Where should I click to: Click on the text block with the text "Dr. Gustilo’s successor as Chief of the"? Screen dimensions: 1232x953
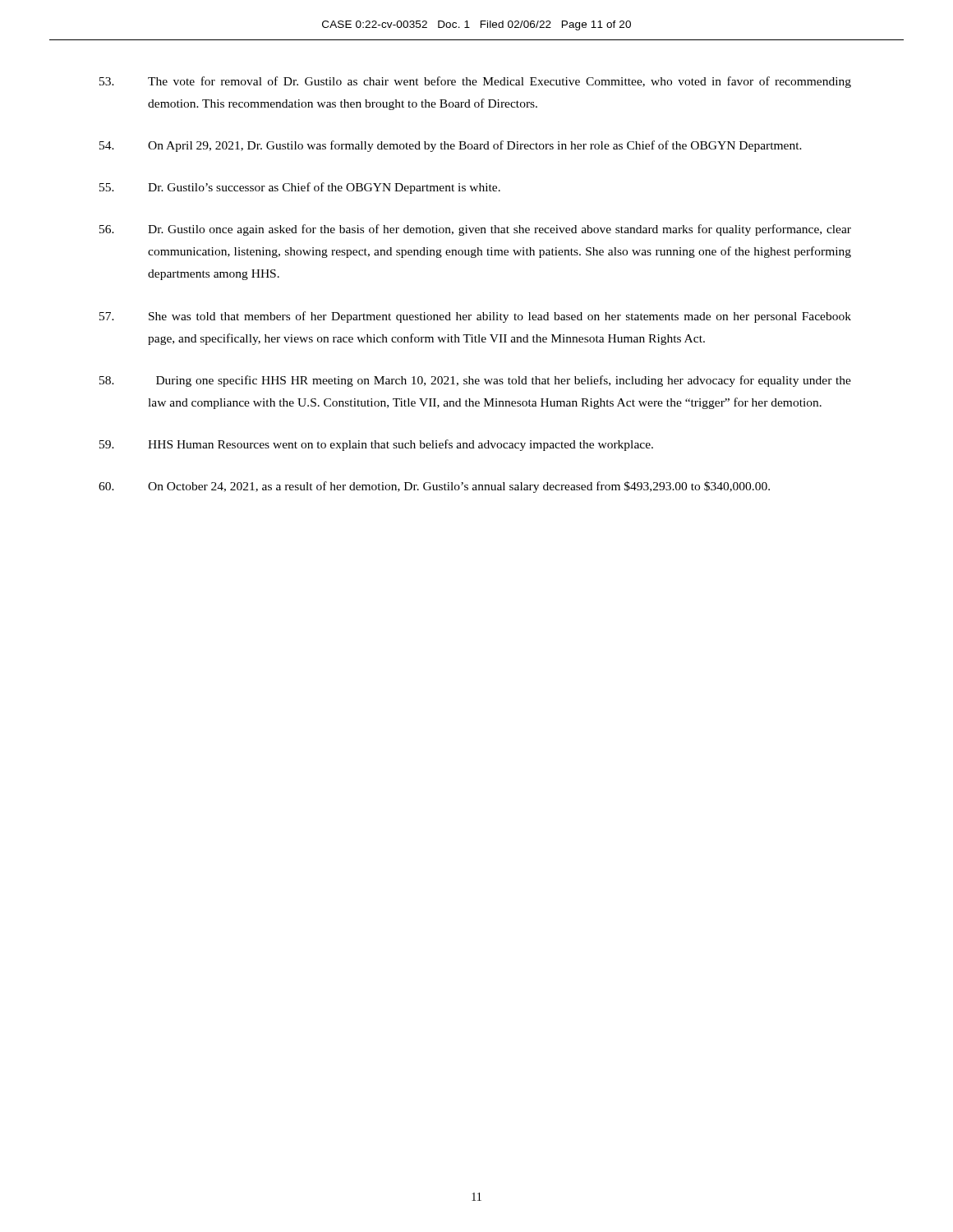[x=475, y=187]
